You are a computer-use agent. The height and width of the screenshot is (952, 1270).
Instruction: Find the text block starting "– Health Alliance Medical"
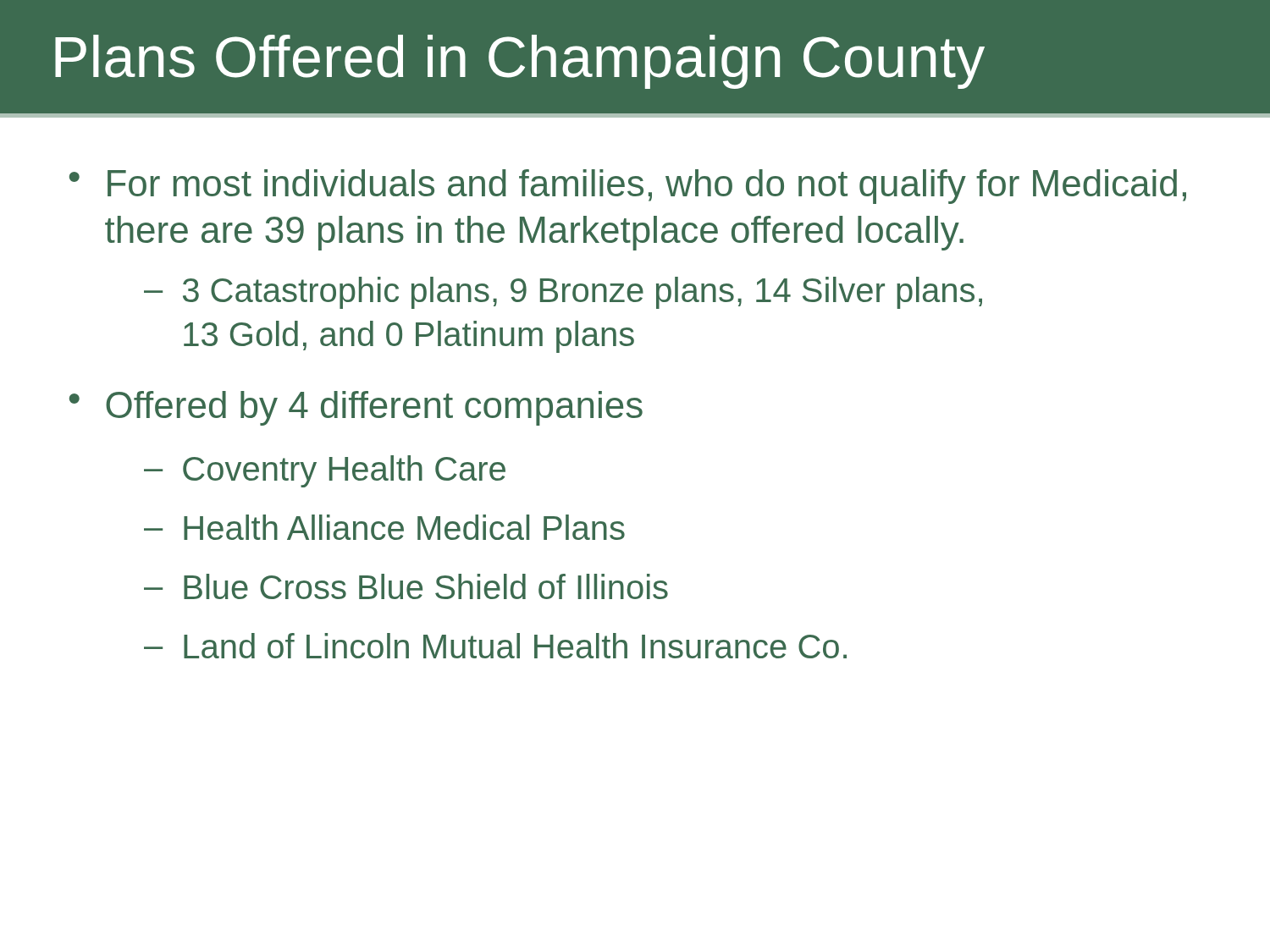(385, 528)
